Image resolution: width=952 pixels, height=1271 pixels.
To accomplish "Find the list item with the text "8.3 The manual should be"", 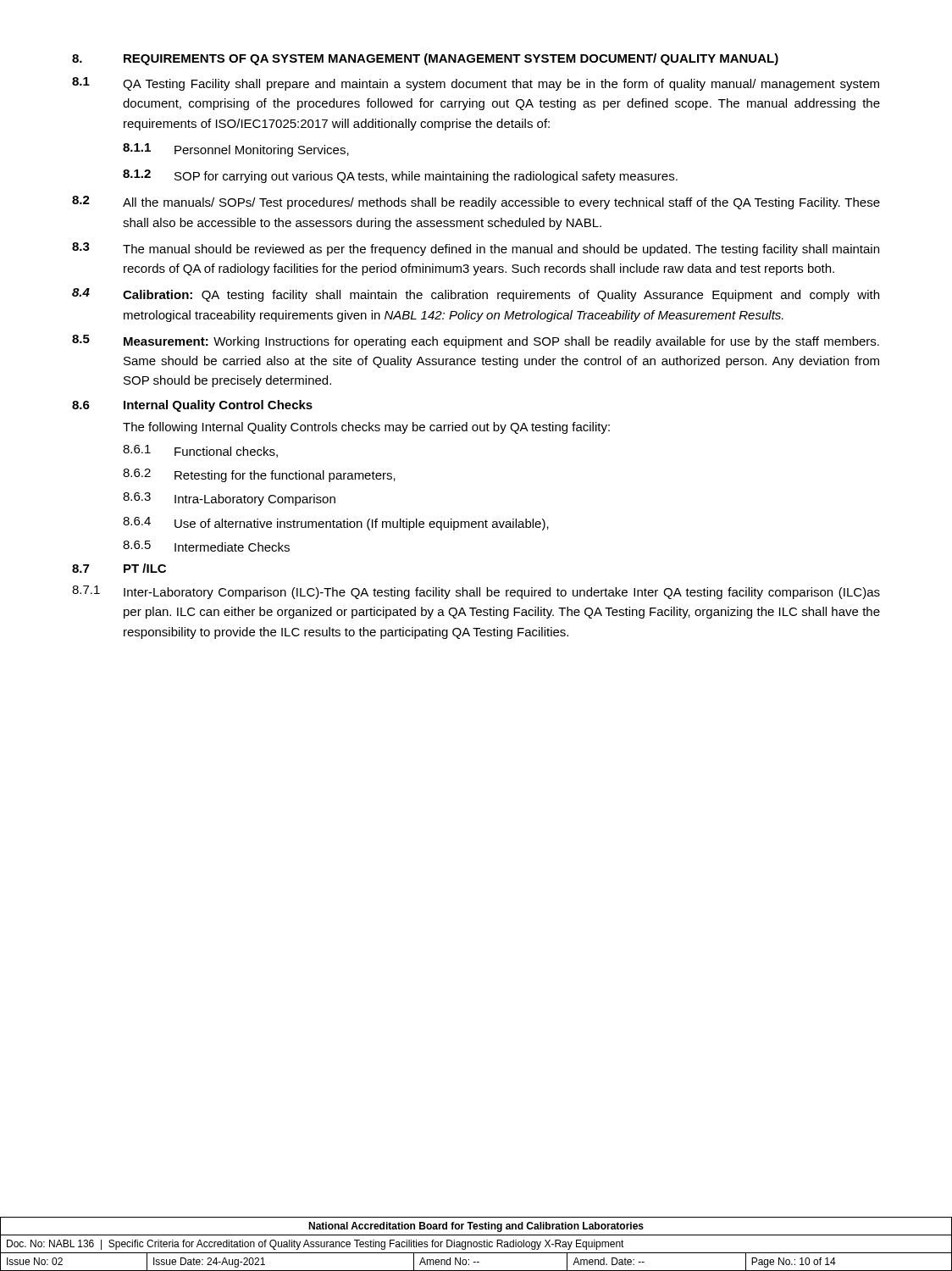I will (476, 258).
